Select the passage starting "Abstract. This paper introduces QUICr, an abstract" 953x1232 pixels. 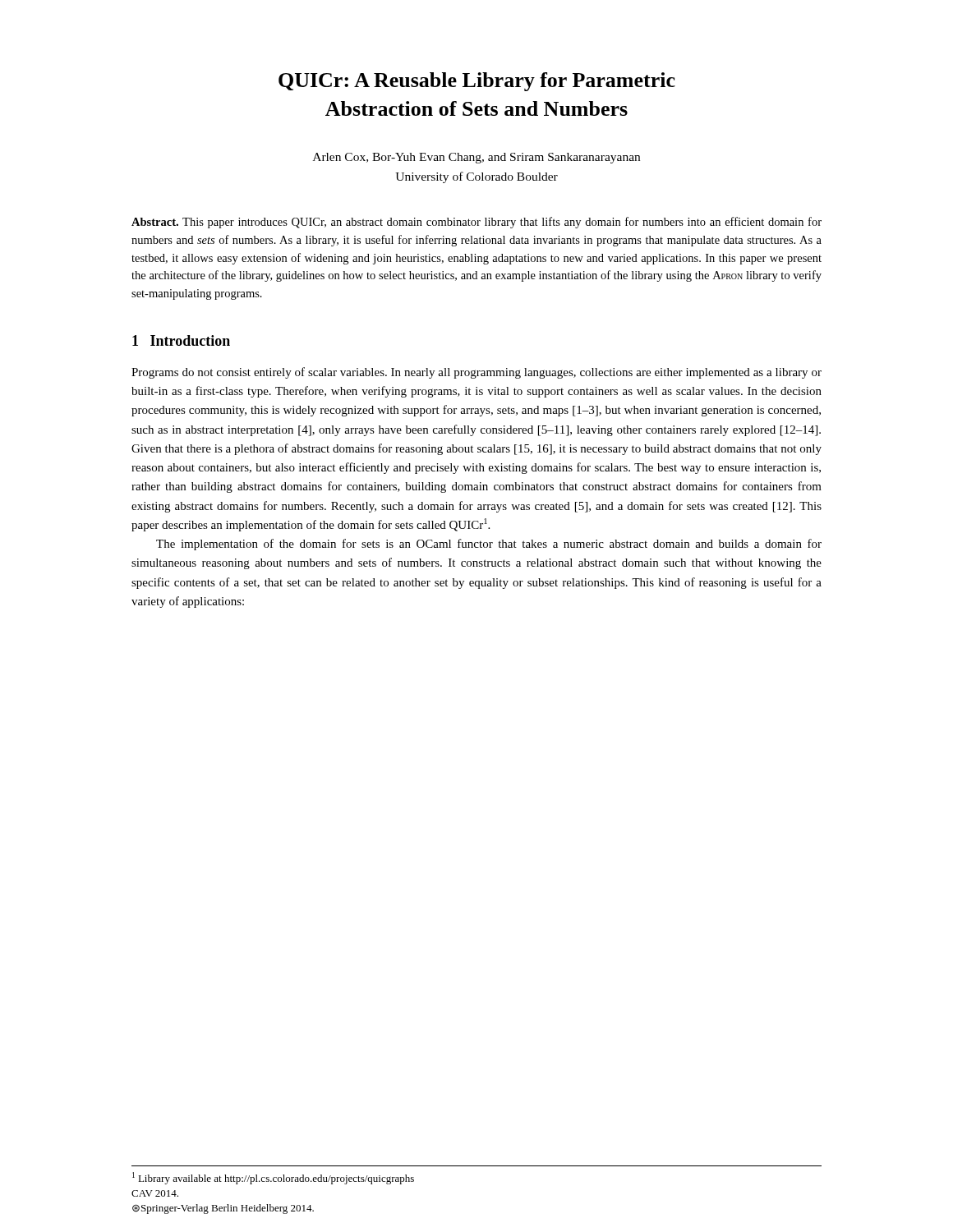click(x=476, y=258)
